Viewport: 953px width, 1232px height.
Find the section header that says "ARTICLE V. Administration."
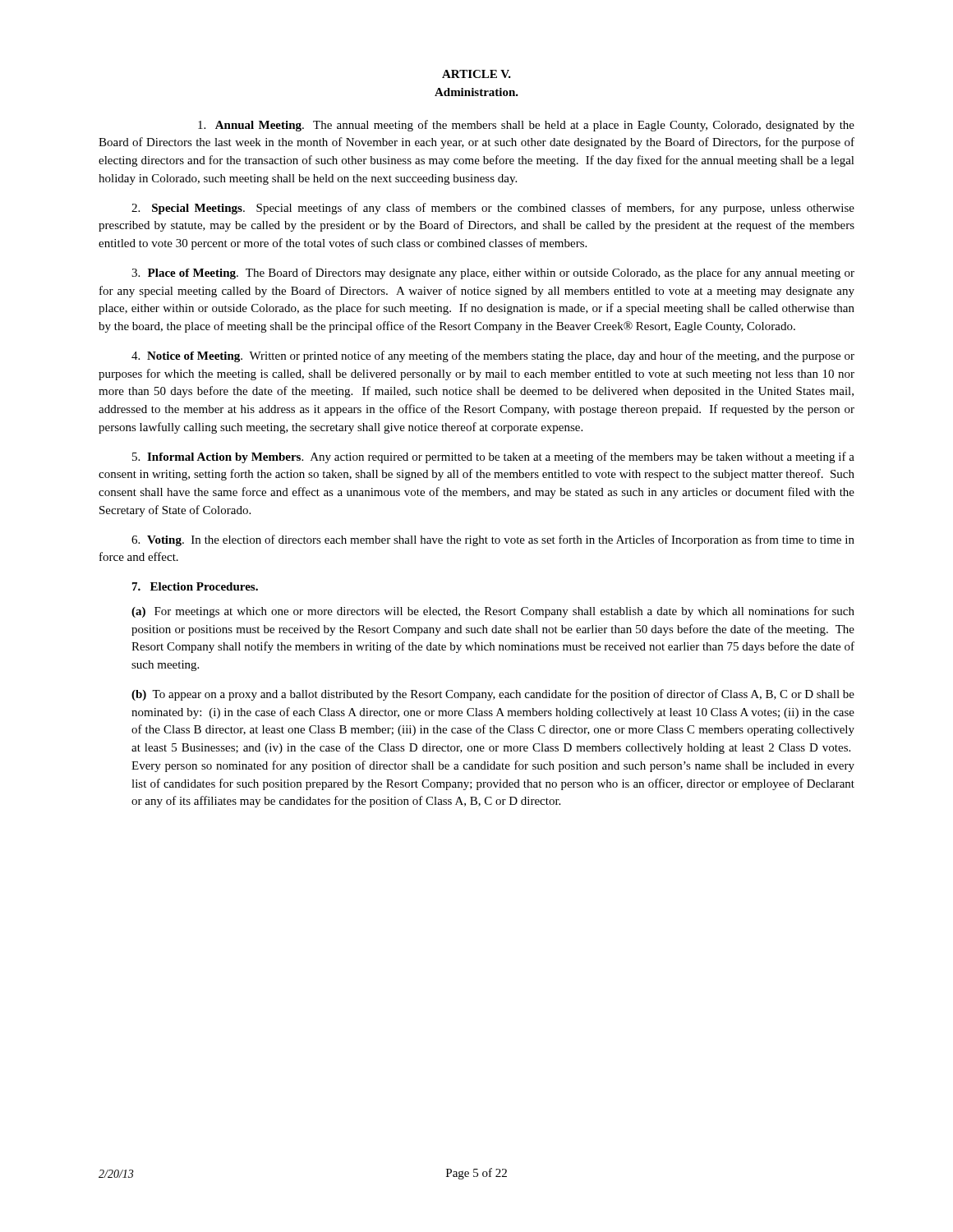(476, 84)
